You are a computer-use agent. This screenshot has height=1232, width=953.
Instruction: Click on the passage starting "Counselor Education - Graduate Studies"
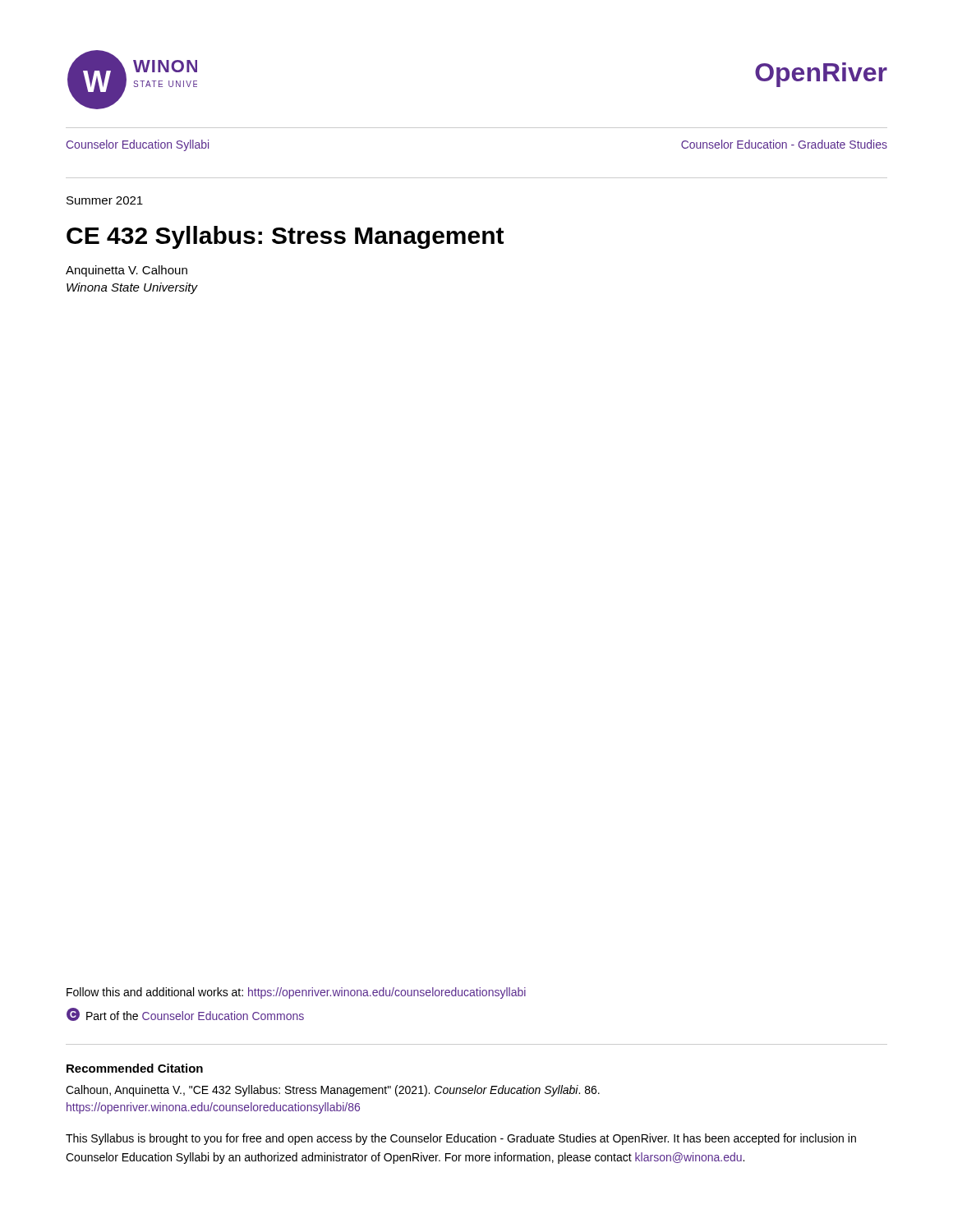coord(784,145)
